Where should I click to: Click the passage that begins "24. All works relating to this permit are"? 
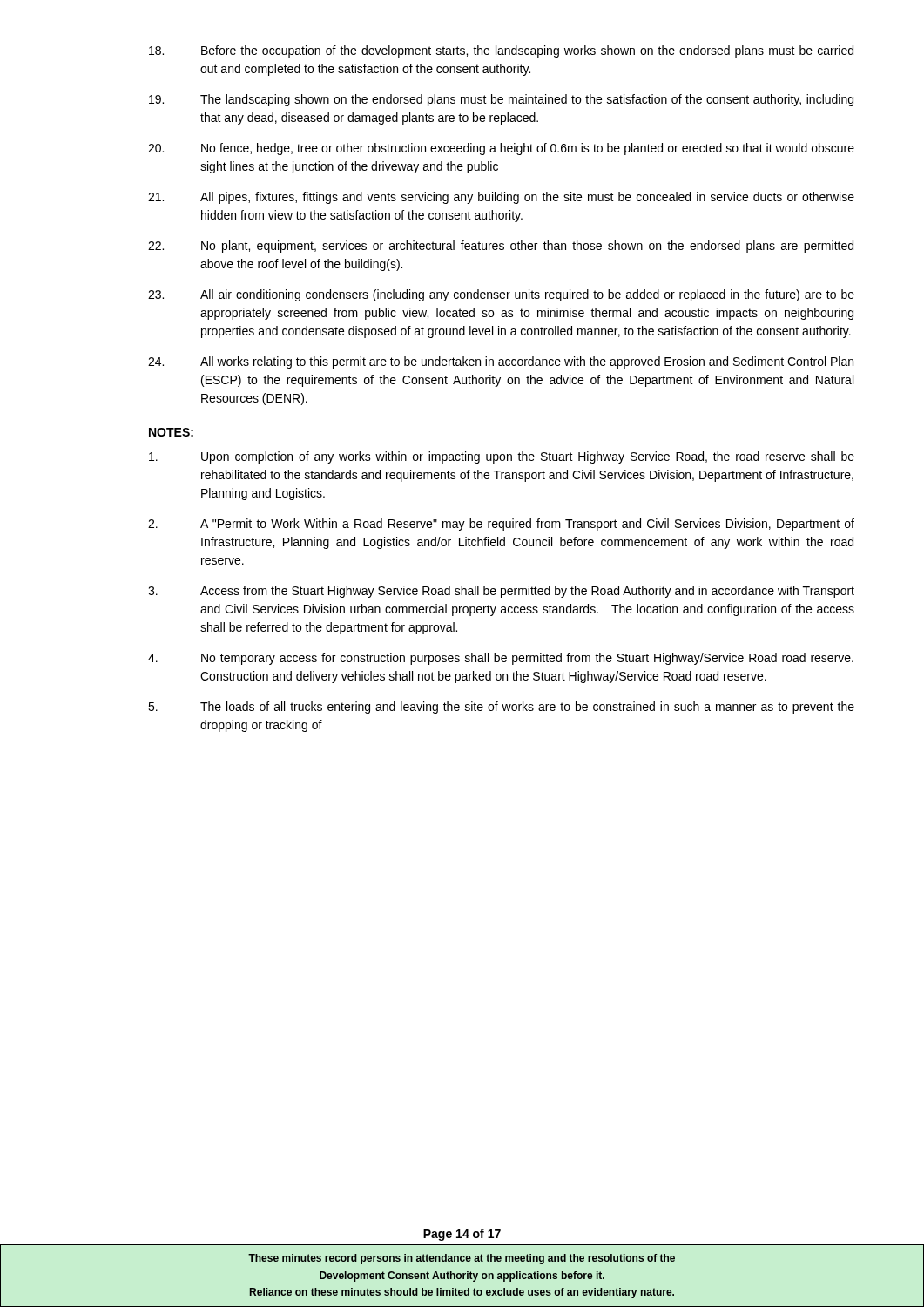pos(501,380)
